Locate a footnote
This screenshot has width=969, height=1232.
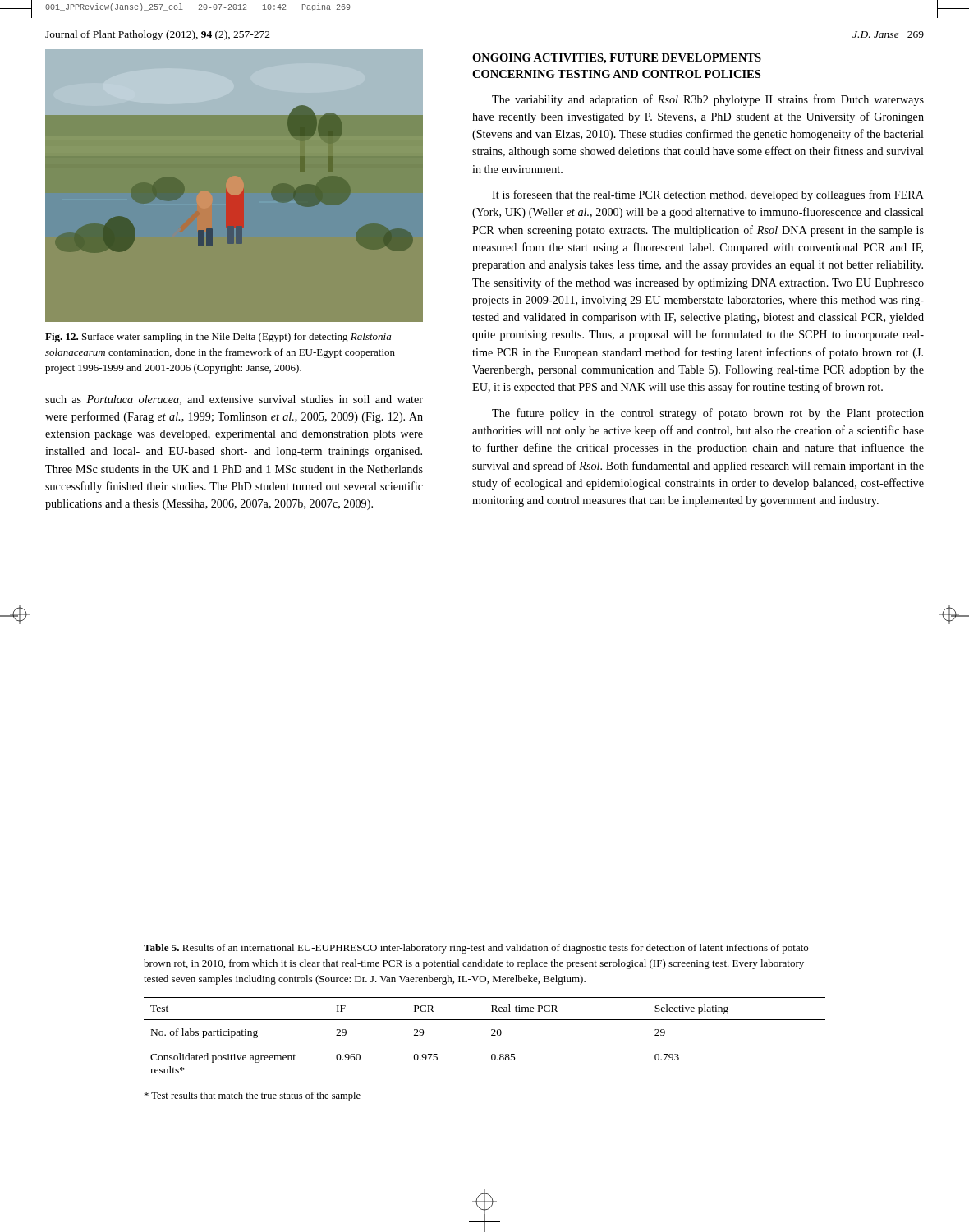[x=252, y=1095]
